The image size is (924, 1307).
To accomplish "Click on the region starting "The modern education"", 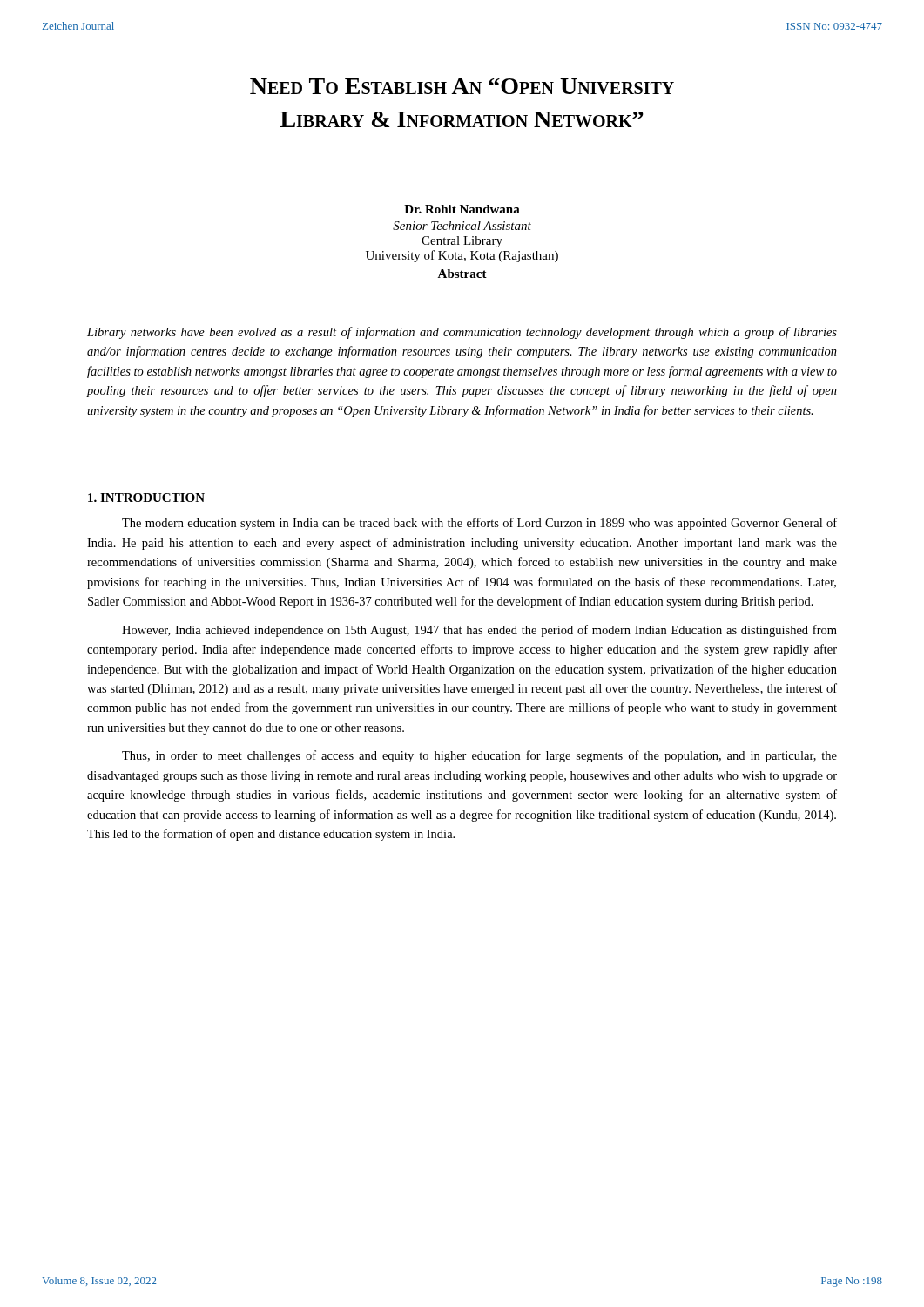I will (x=462, y=562).
